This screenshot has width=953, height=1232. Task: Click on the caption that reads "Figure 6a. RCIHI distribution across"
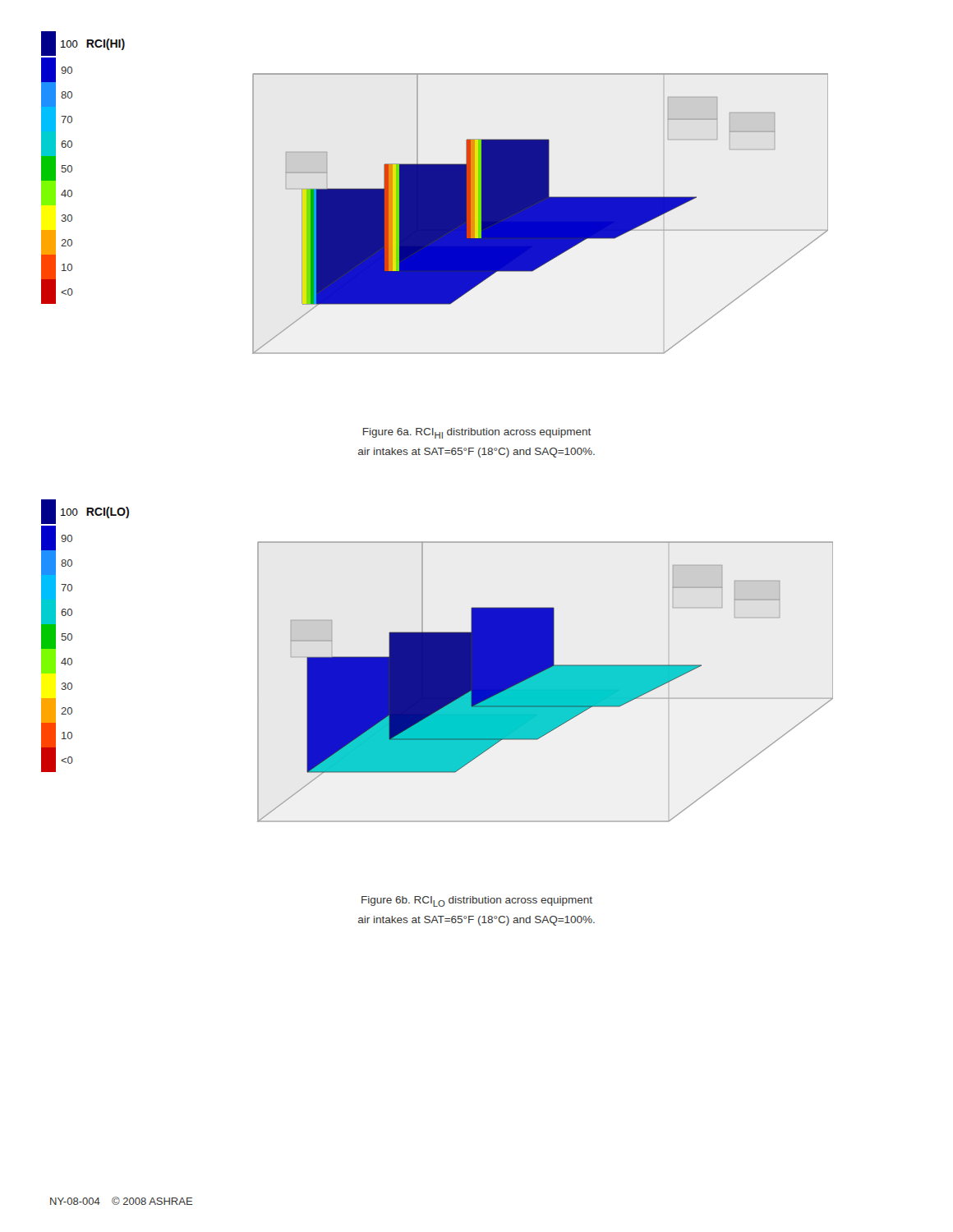[x=476, y=441]
